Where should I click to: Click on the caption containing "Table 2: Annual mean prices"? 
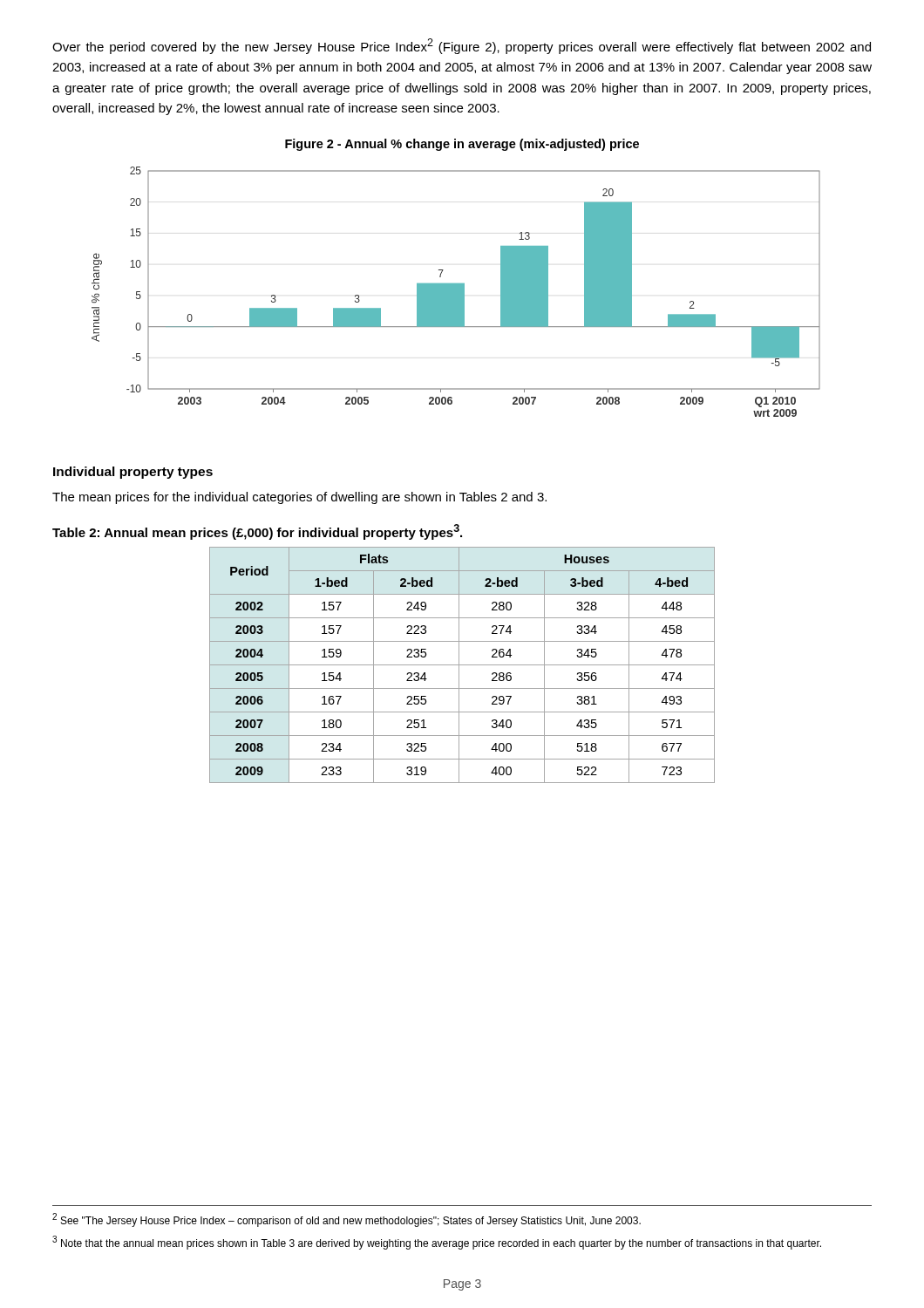pos(258,531)
